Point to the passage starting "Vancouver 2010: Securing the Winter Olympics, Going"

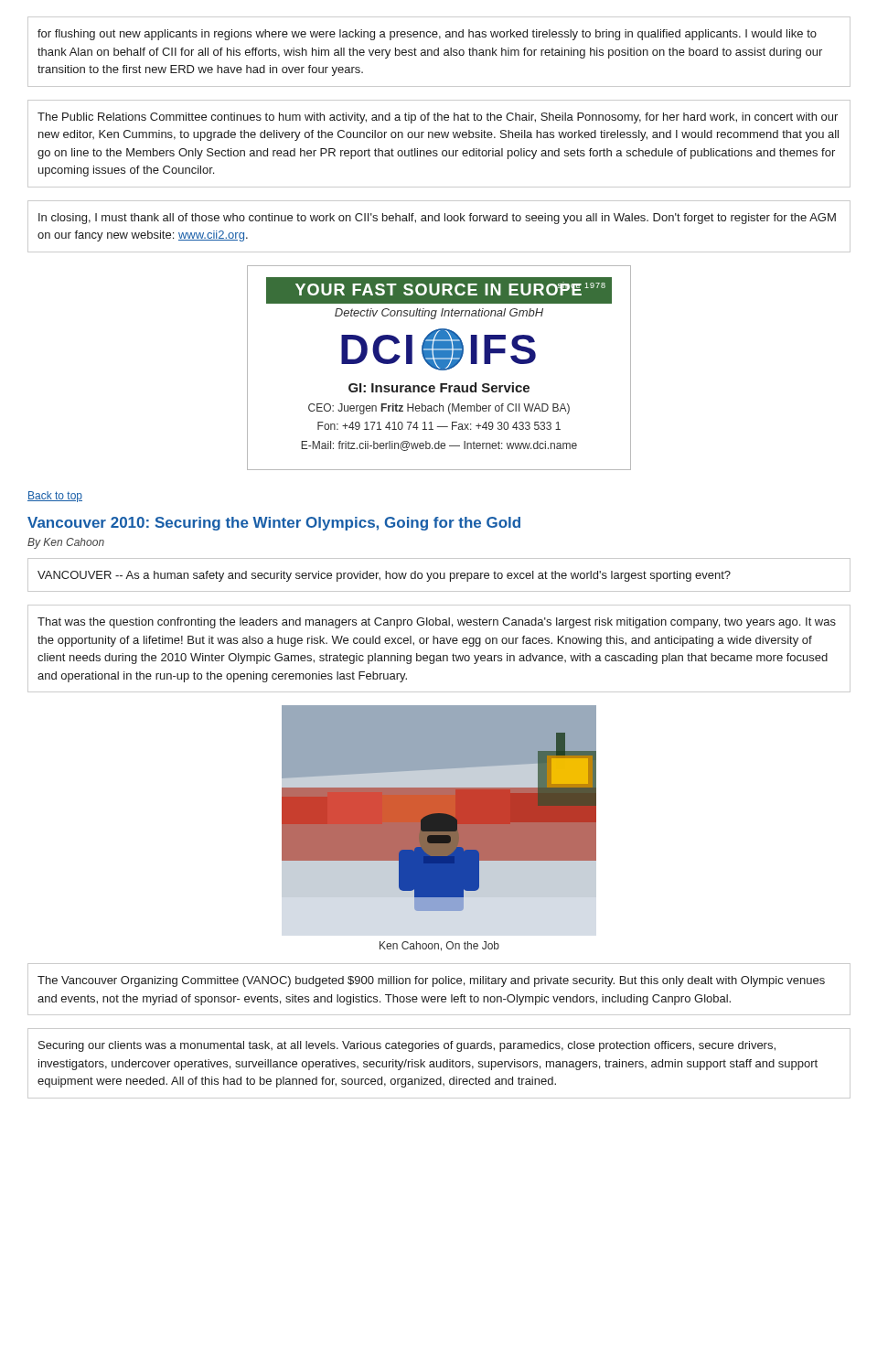274,523
